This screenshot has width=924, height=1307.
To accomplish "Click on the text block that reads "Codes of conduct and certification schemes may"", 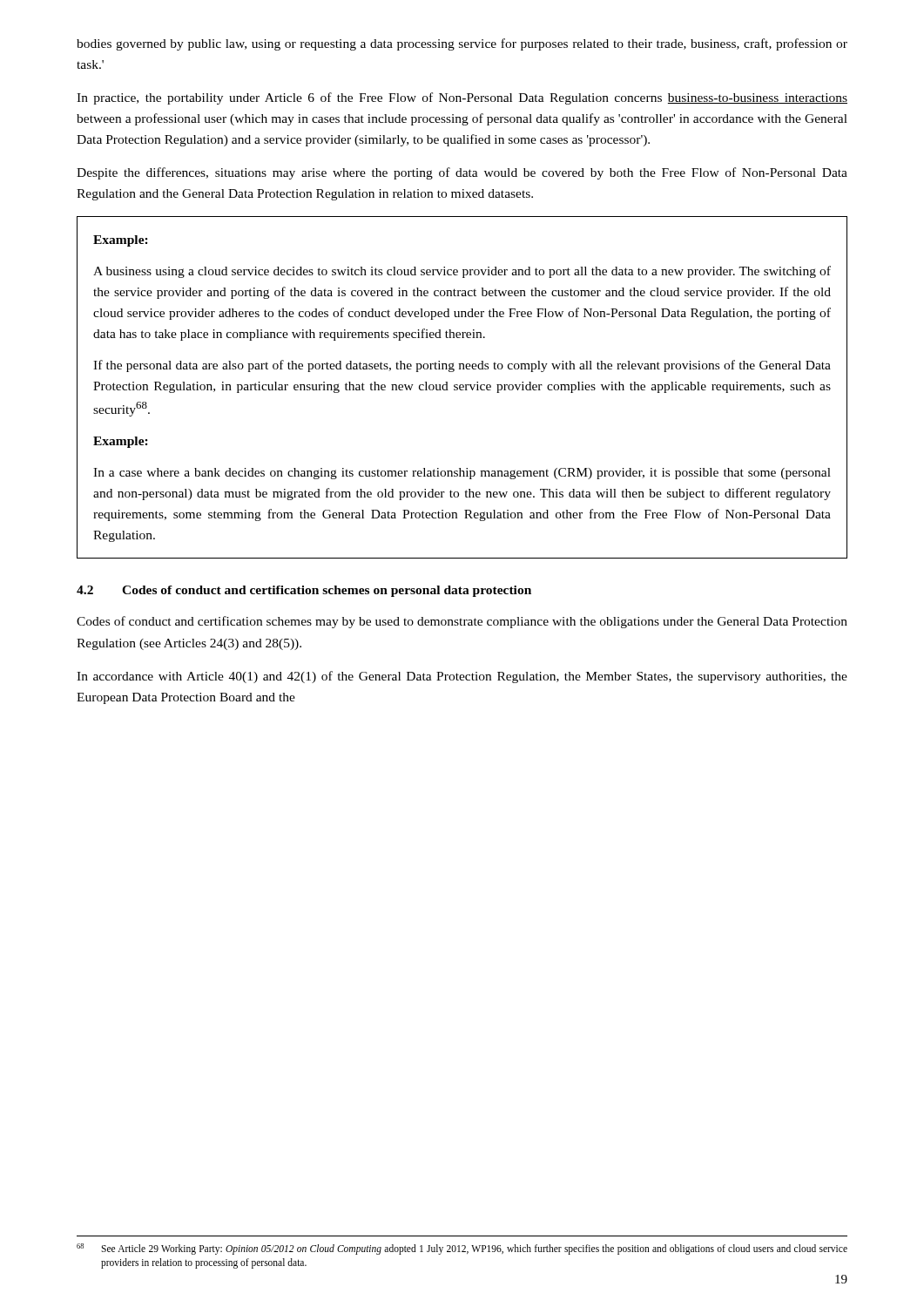I will pos(462,632).
